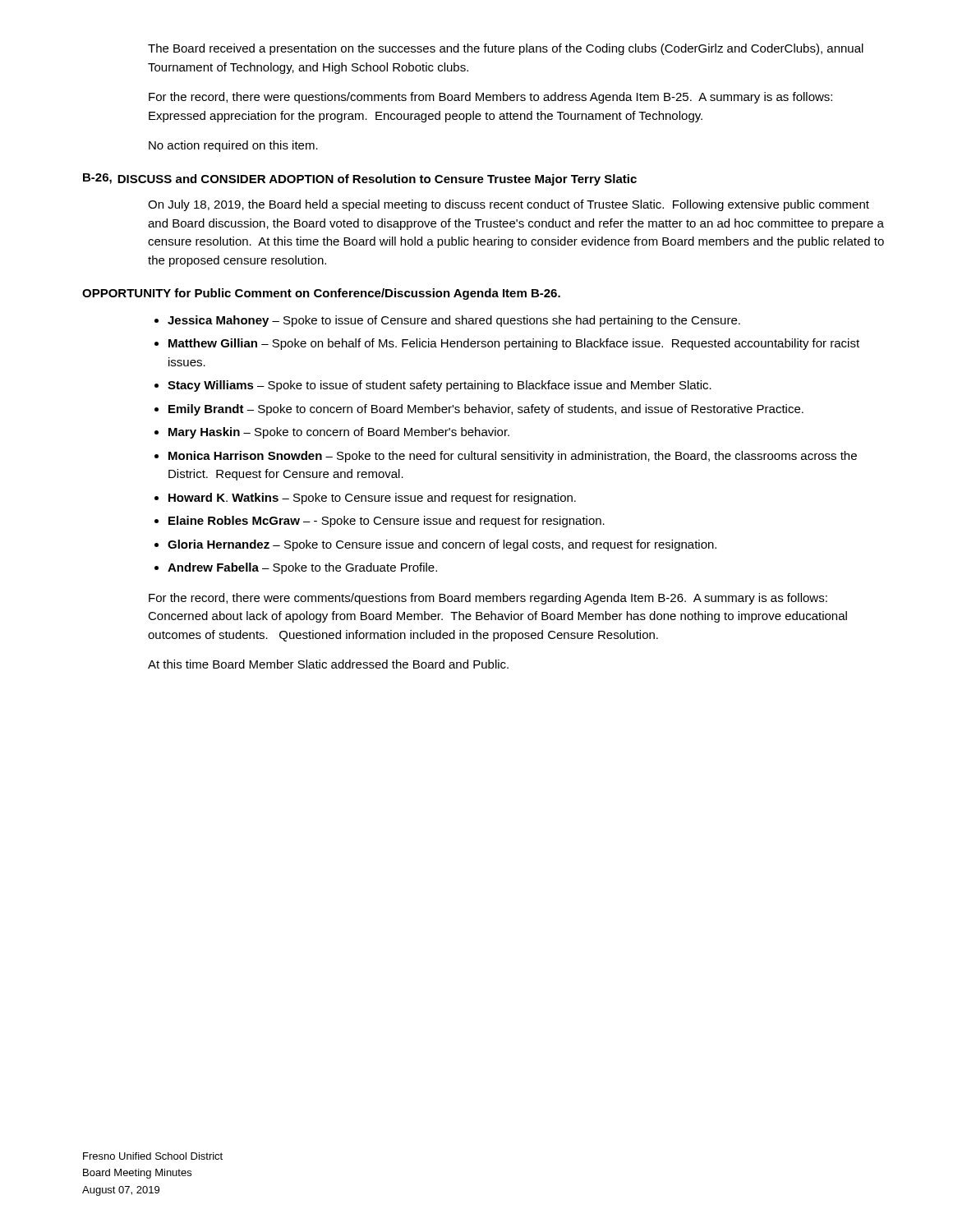Viewport: 953px width, 1232px height.
Task: Click on the text starting "Elaine Robles McGraw – - Spoke to Censure"
Action: [386, 521]
